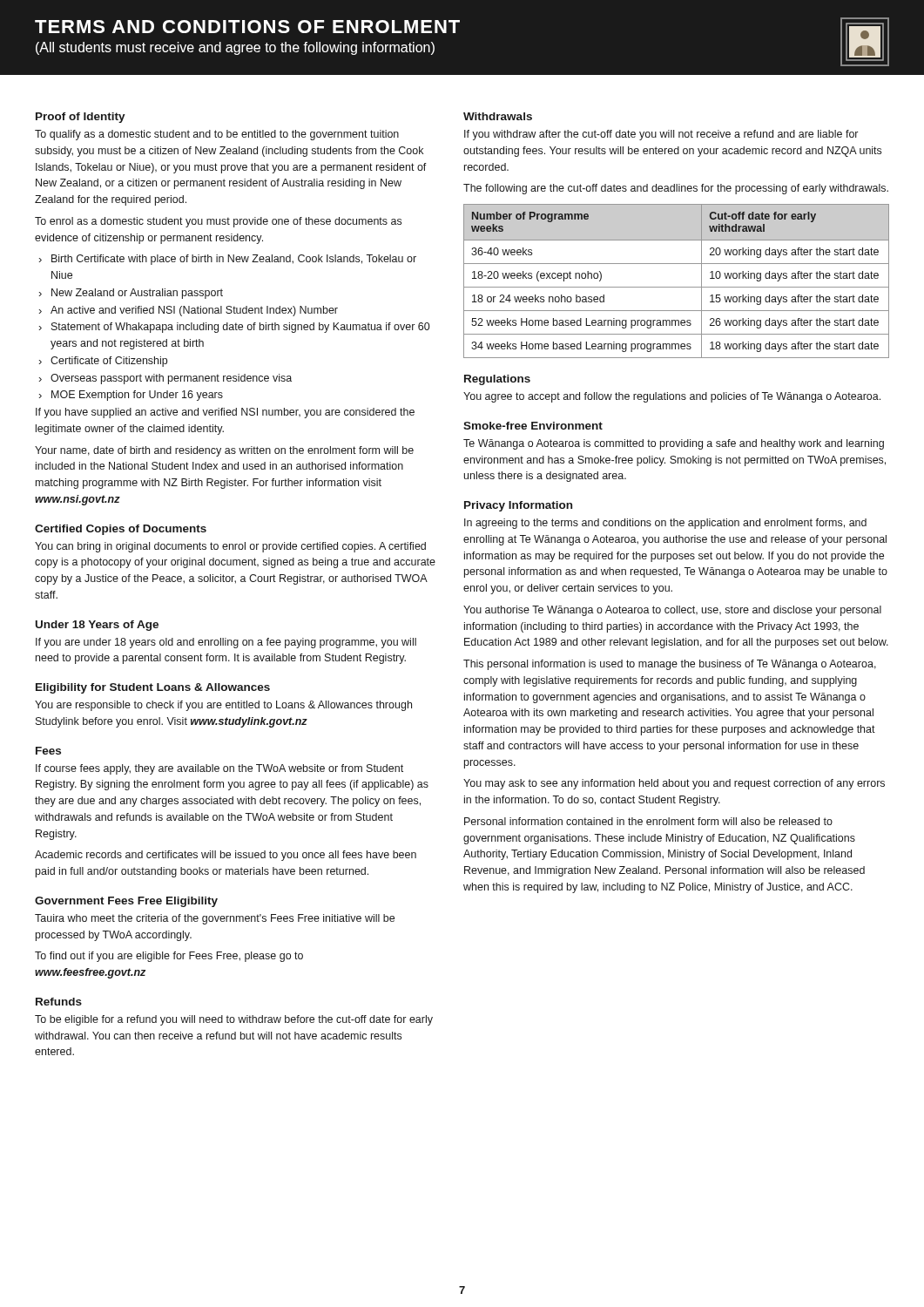Find the text block starting "MOE Exemption for Under"
This screenshot has height=1307, width=924.
click(137, 395)
